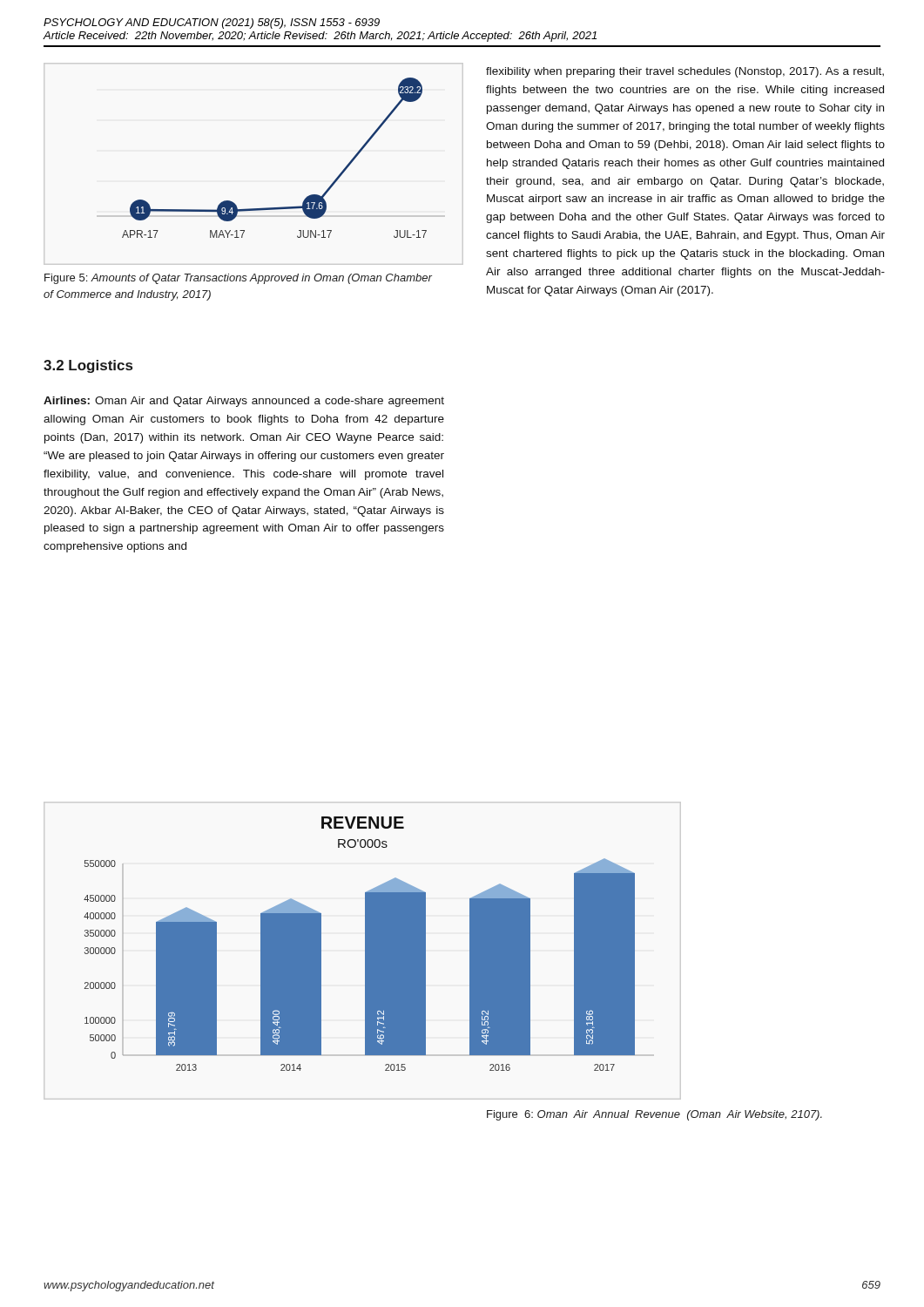The width and height of the screenshot is (924, 1307).
Task: Select the bar chart
Action: [362, 951]
